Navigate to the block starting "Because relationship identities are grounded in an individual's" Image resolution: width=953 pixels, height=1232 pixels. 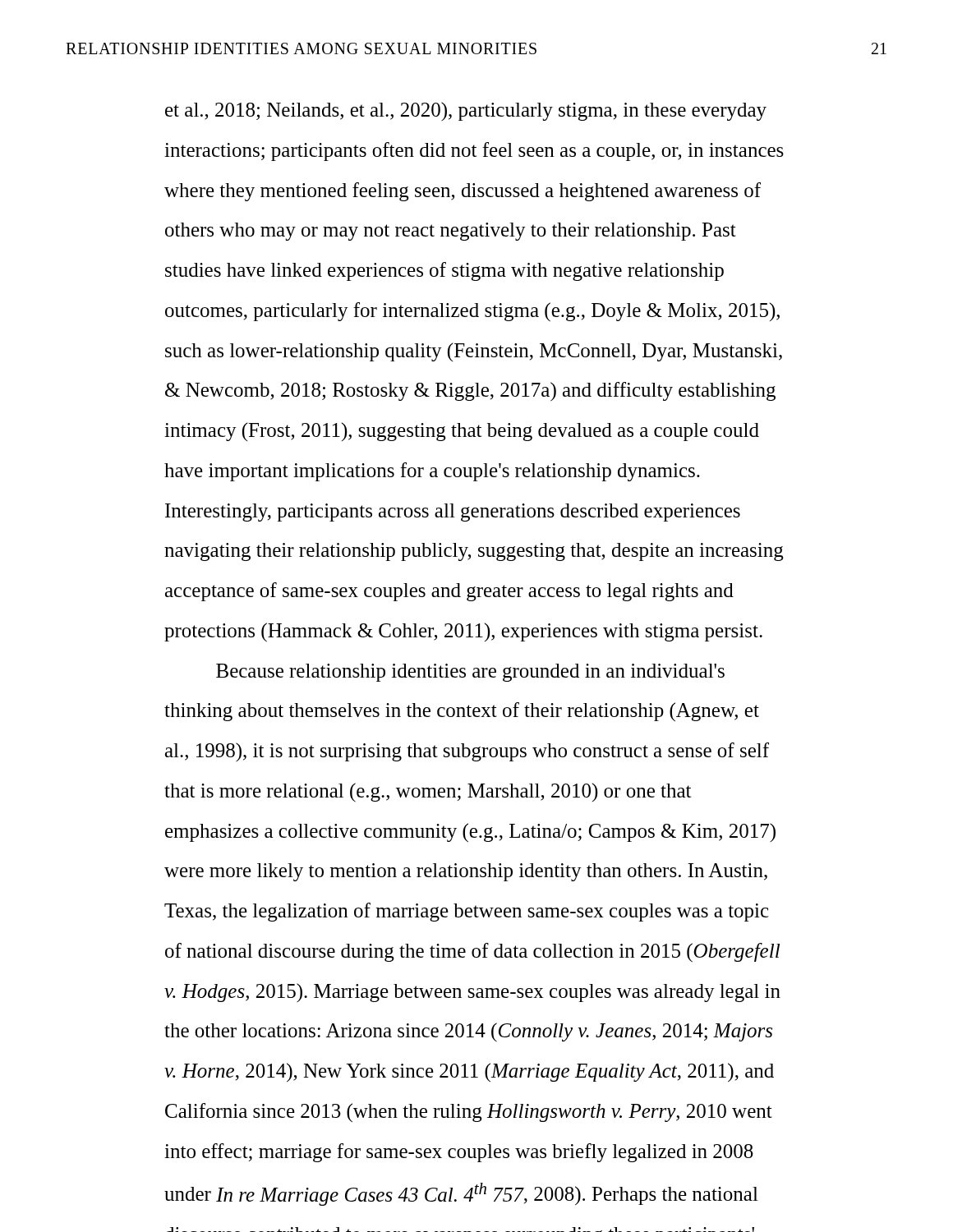[472, 946]
